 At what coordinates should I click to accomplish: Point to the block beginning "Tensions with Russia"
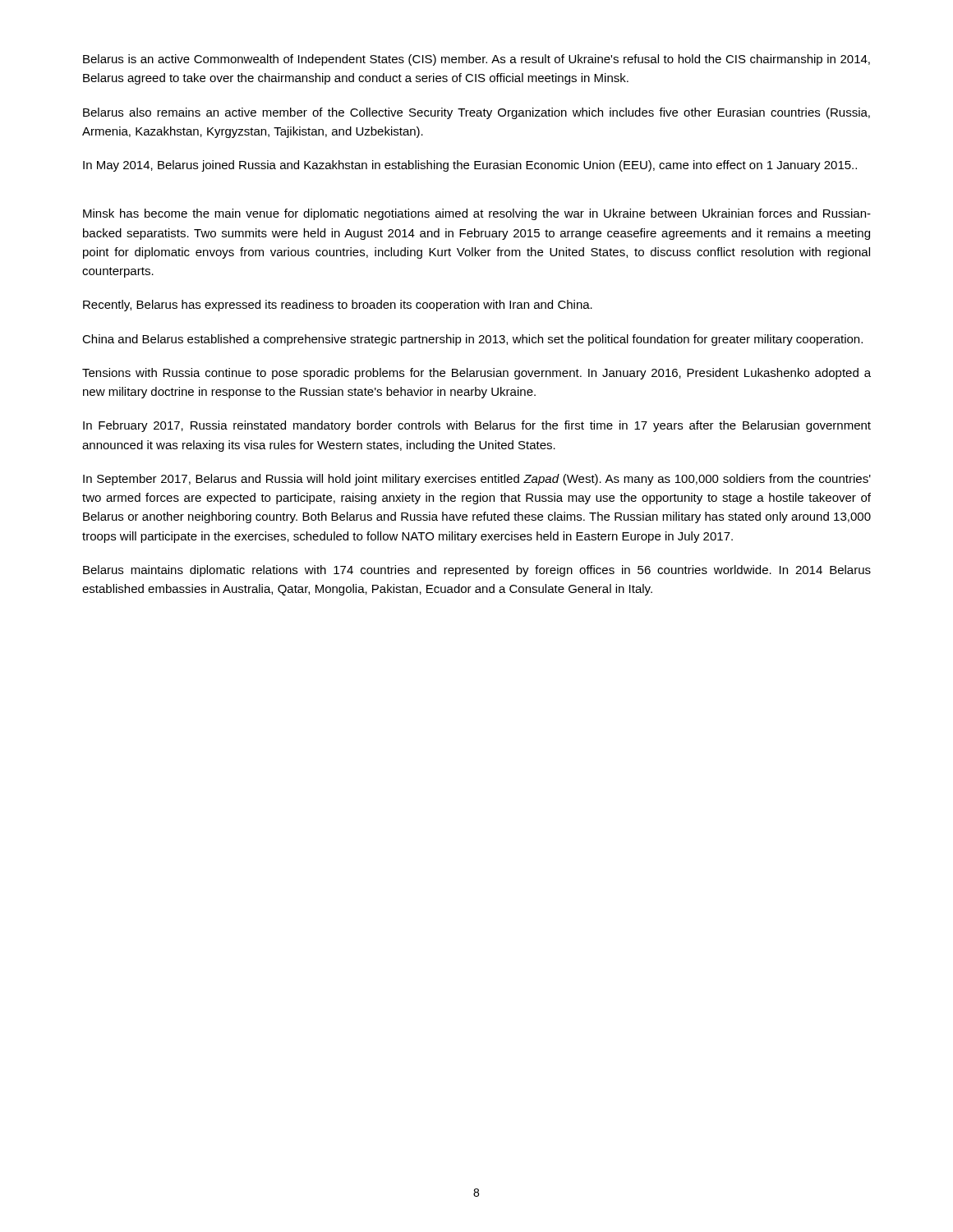[476, 382]
